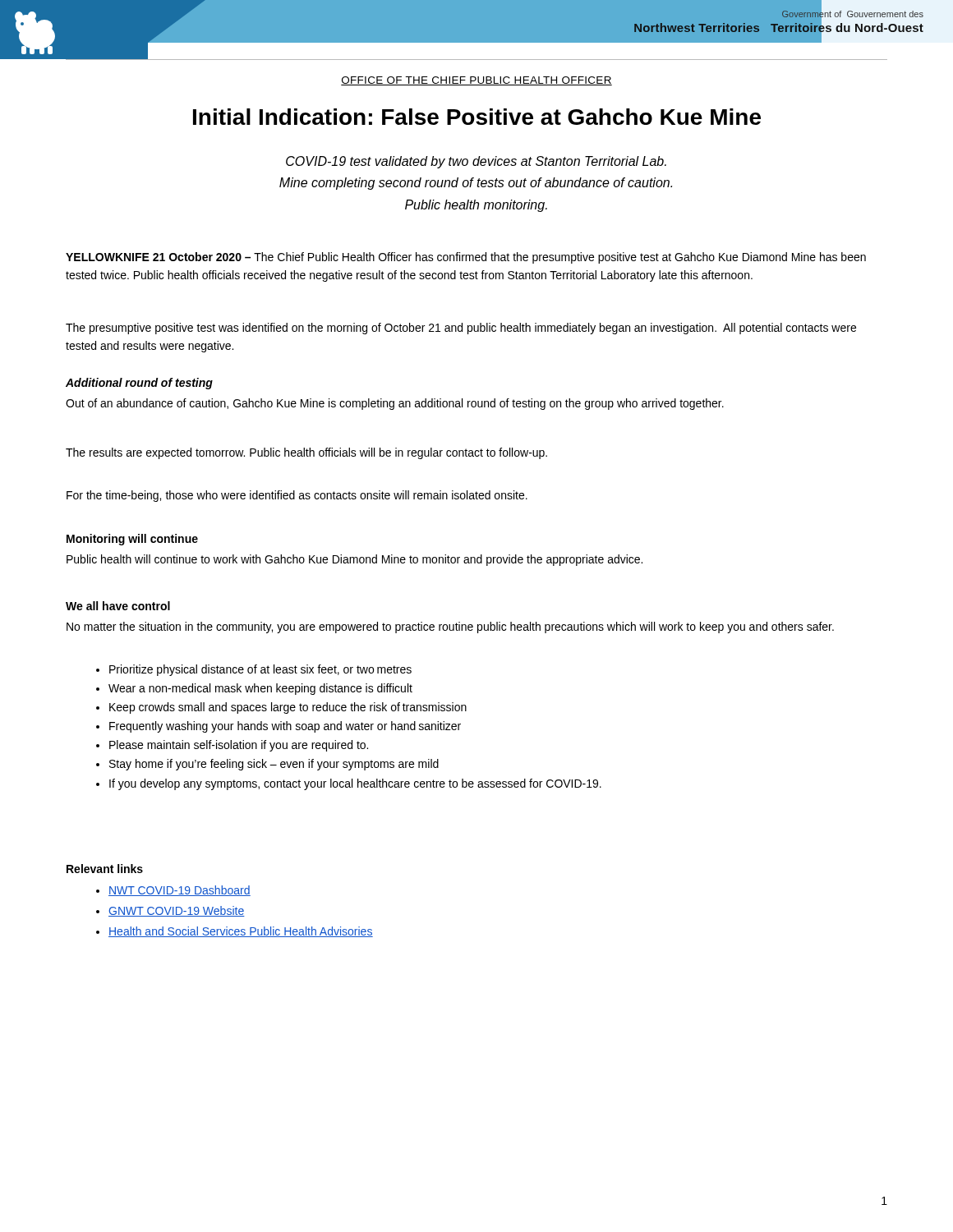Navigate to the text block starting "Relevant links"
Viewport: 953px width, 1232px height.
104,869
